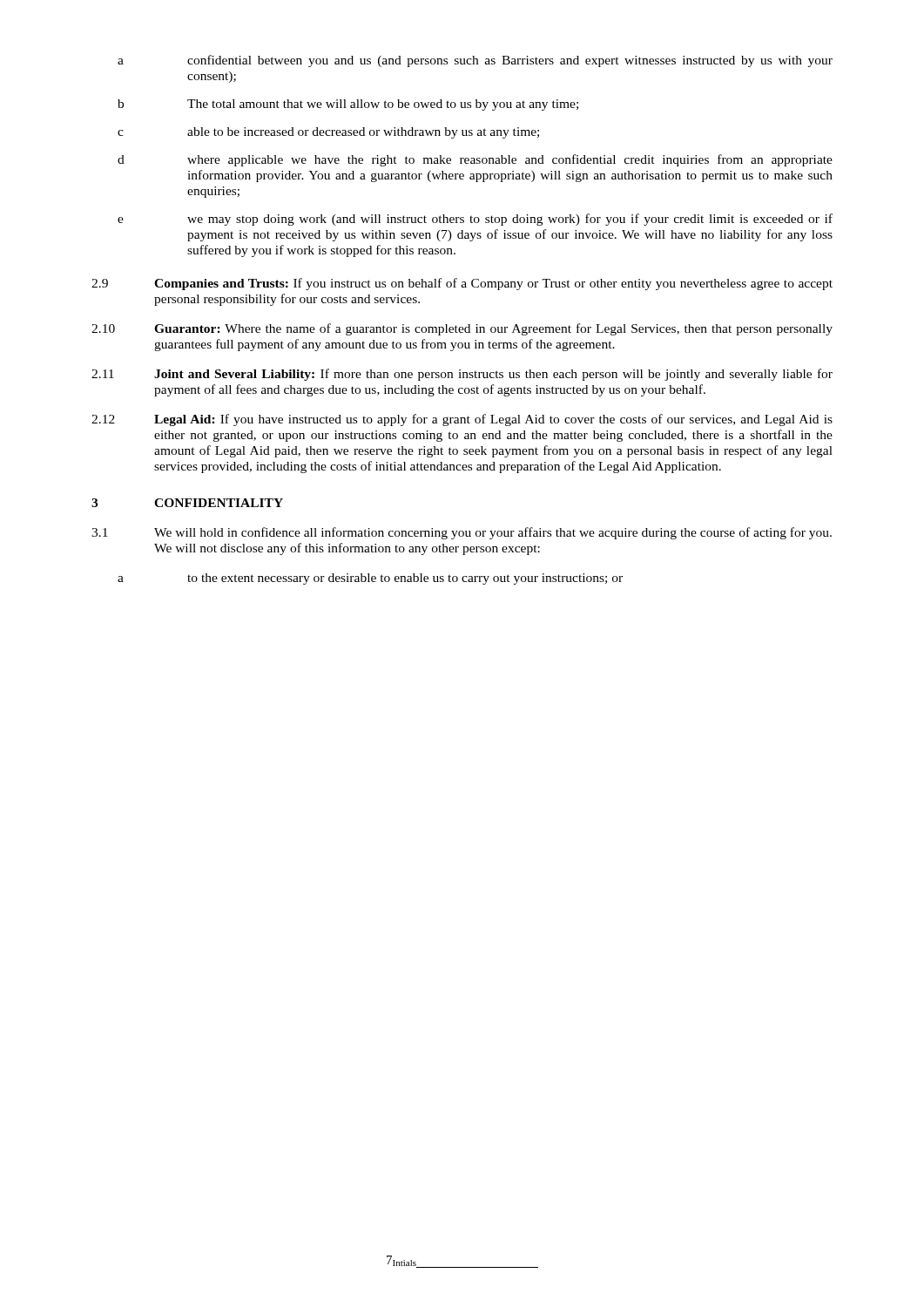This screenshot has width=924, height=1307.
Task: Point to the block beginning "d where applicable we have the right"
Action: click(462, 175)
